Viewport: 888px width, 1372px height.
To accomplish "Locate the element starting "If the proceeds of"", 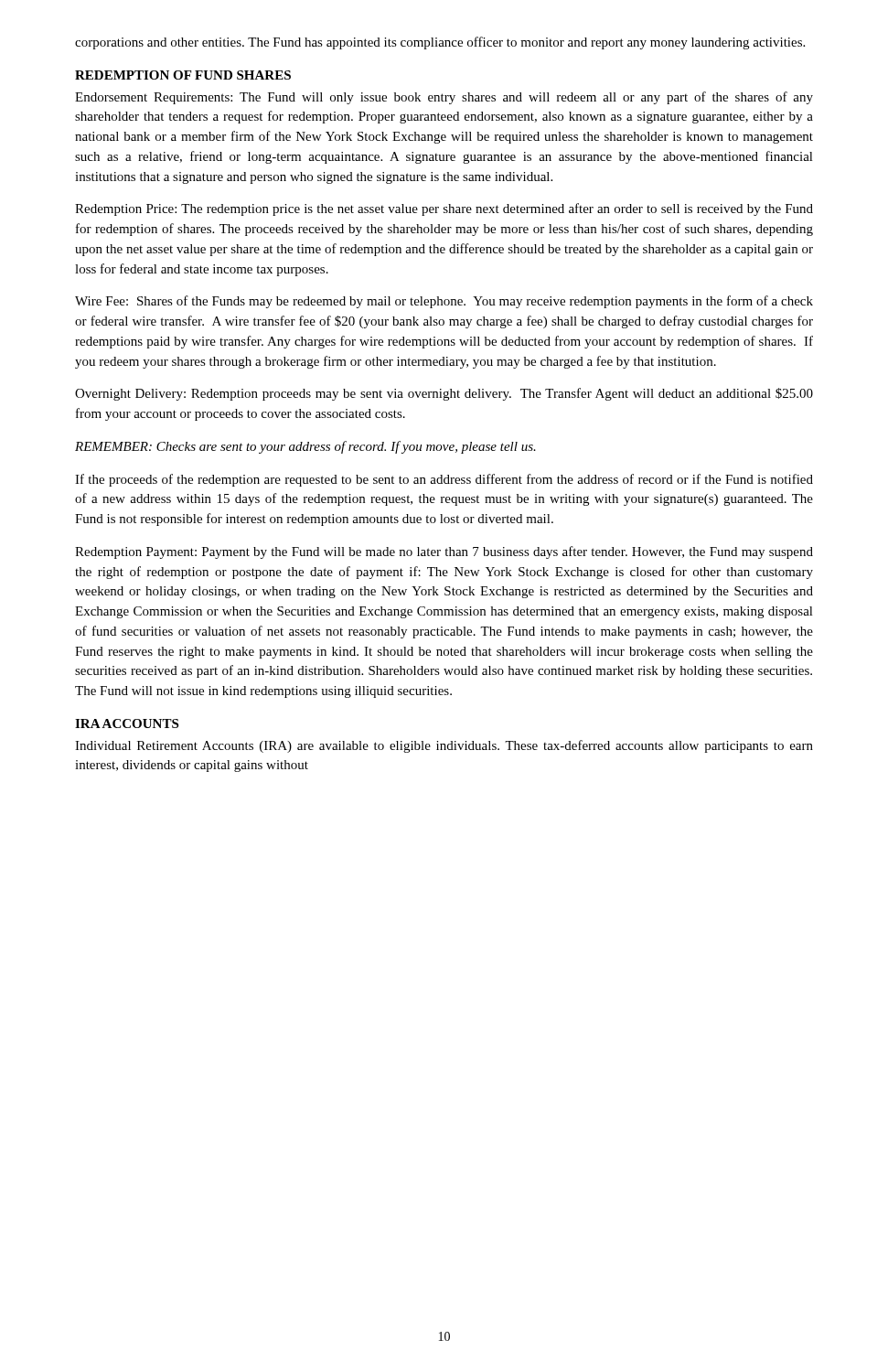I will (x=444, y=499).
